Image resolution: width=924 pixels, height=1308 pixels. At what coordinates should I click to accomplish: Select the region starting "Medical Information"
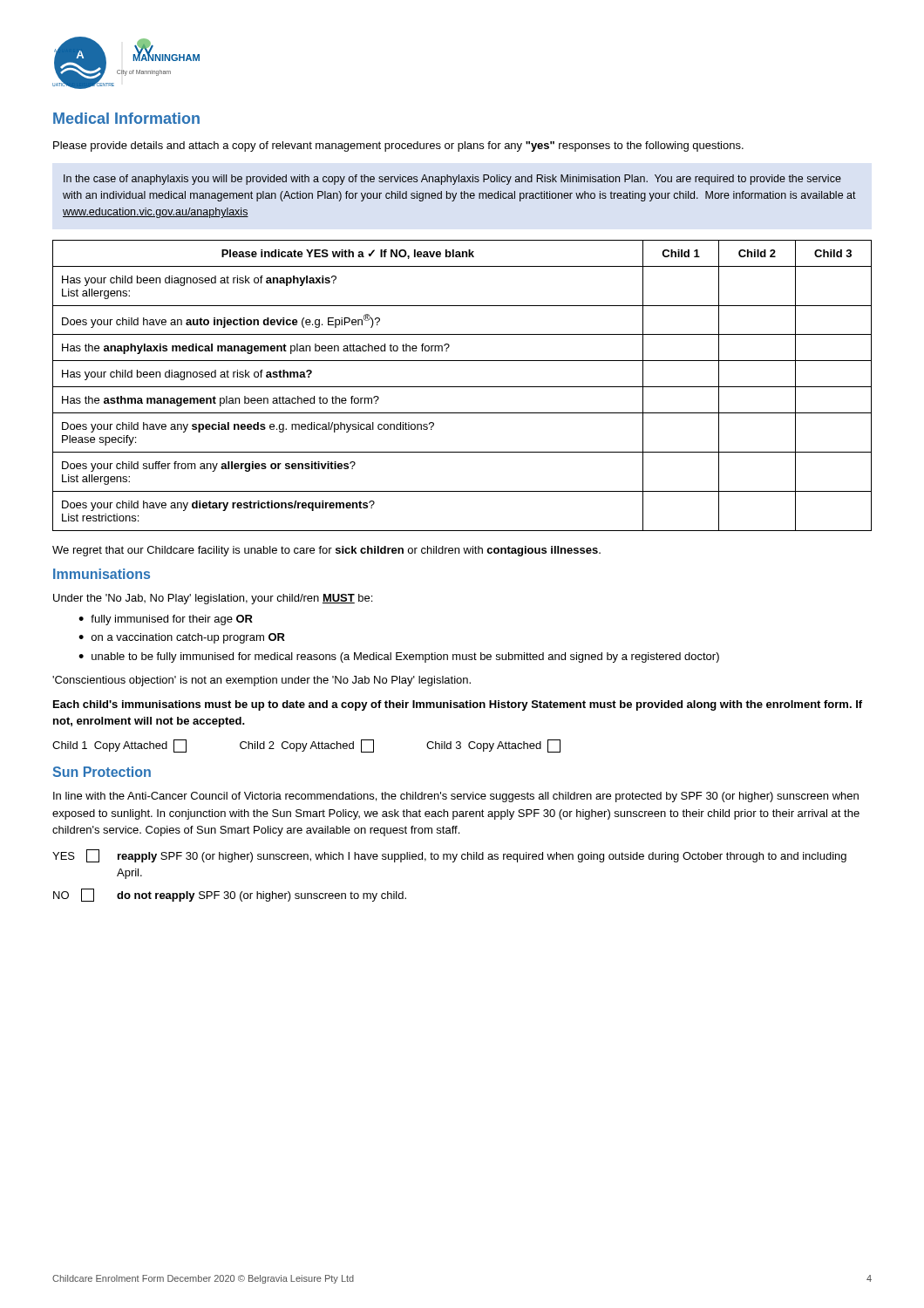(126, 119)
